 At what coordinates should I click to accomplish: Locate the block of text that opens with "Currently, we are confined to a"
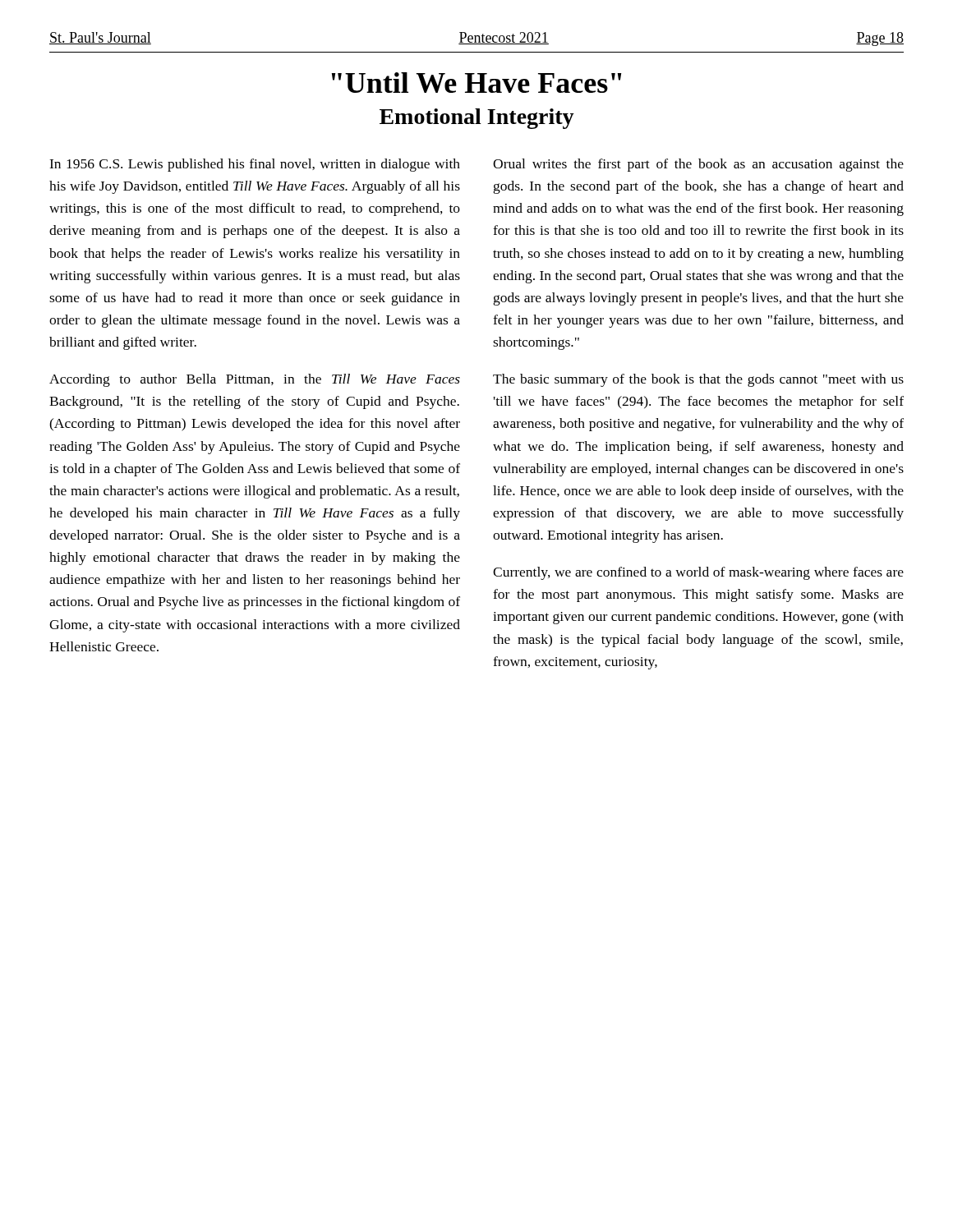pyautogui.click(x=698, y=617)
